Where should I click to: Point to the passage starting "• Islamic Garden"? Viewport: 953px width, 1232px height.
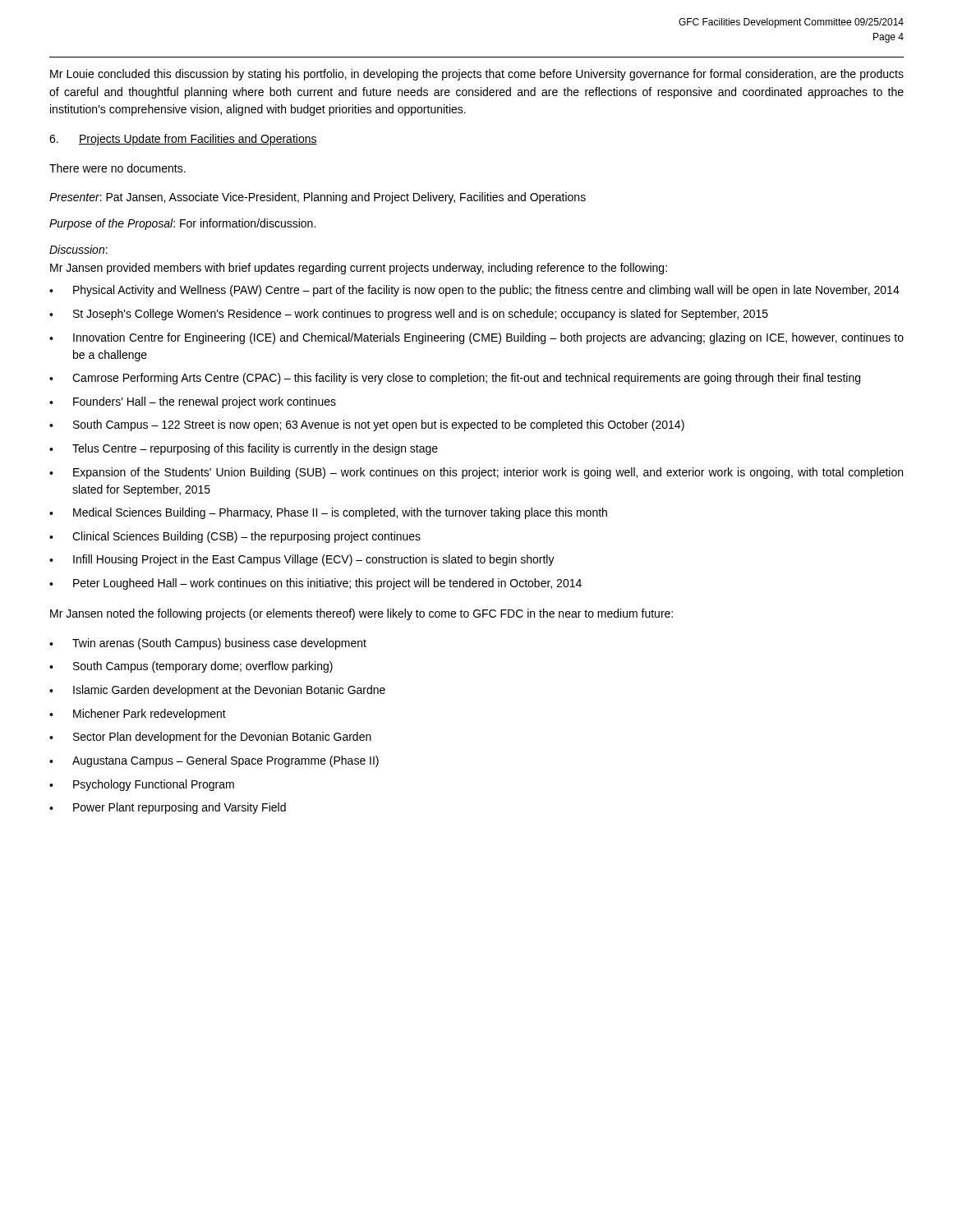[217, 691]
